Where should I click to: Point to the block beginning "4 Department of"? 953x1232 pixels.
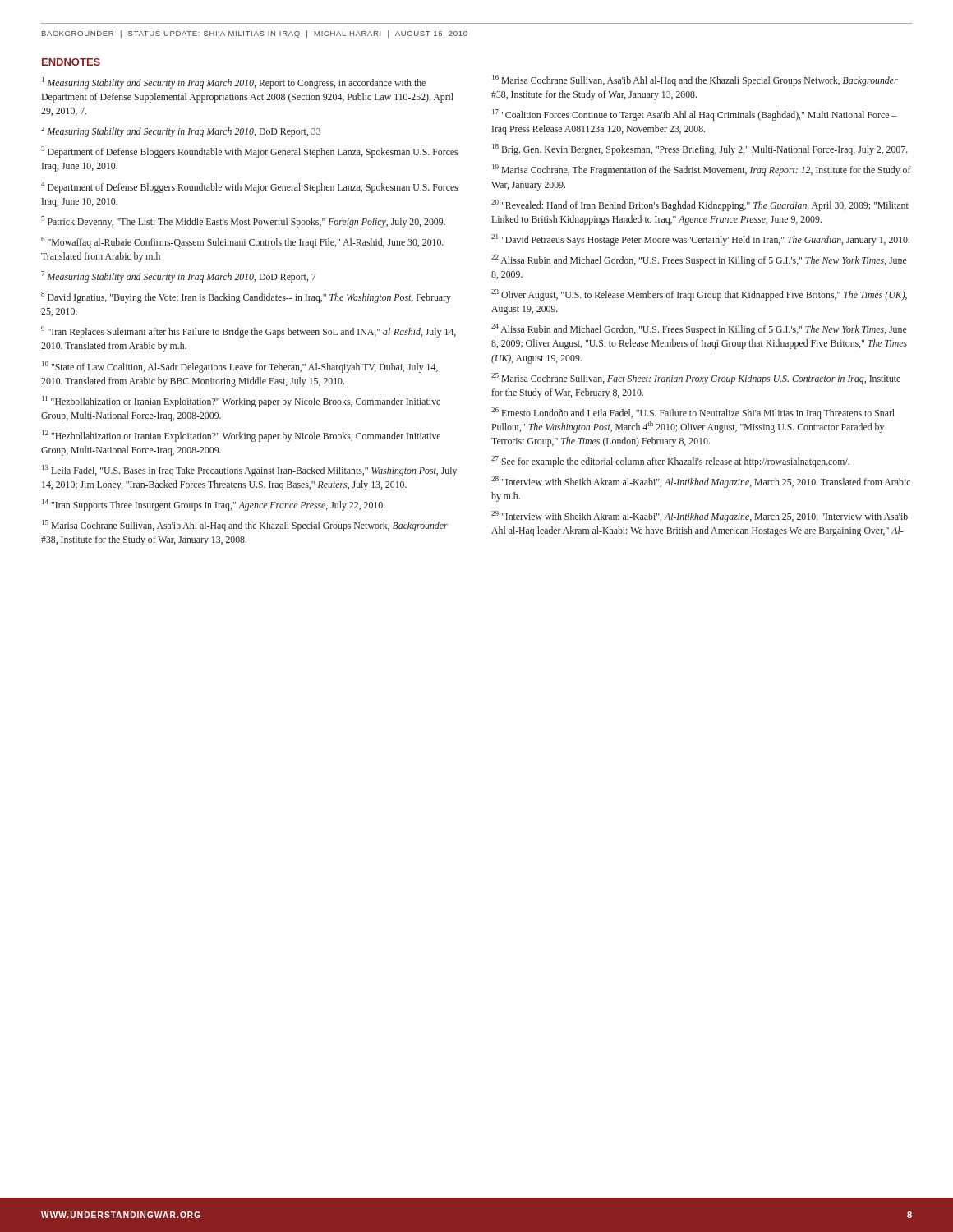point(250,194)
